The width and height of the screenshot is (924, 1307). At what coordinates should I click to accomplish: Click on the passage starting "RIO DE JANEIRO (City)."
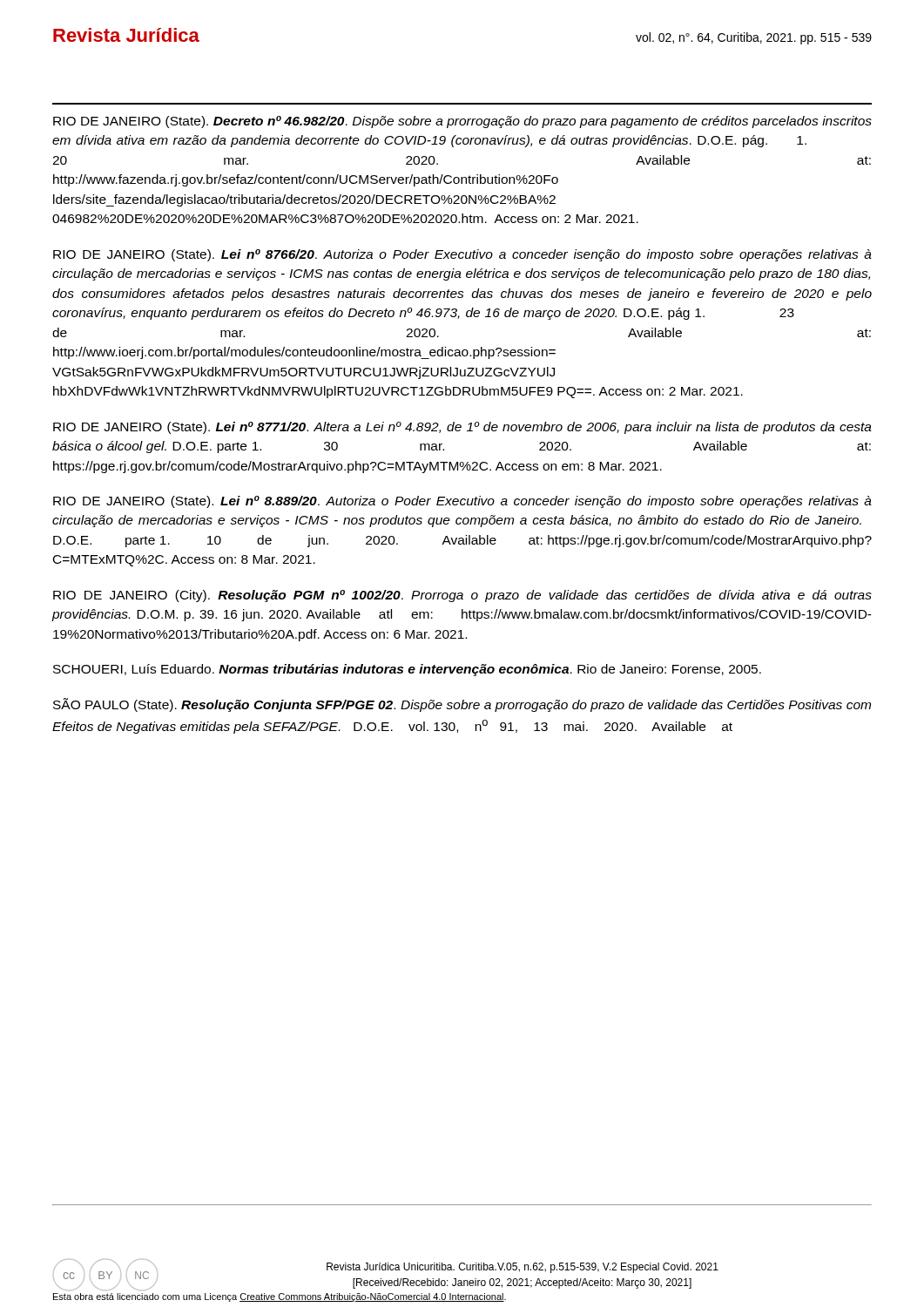(x=462, y=614)
